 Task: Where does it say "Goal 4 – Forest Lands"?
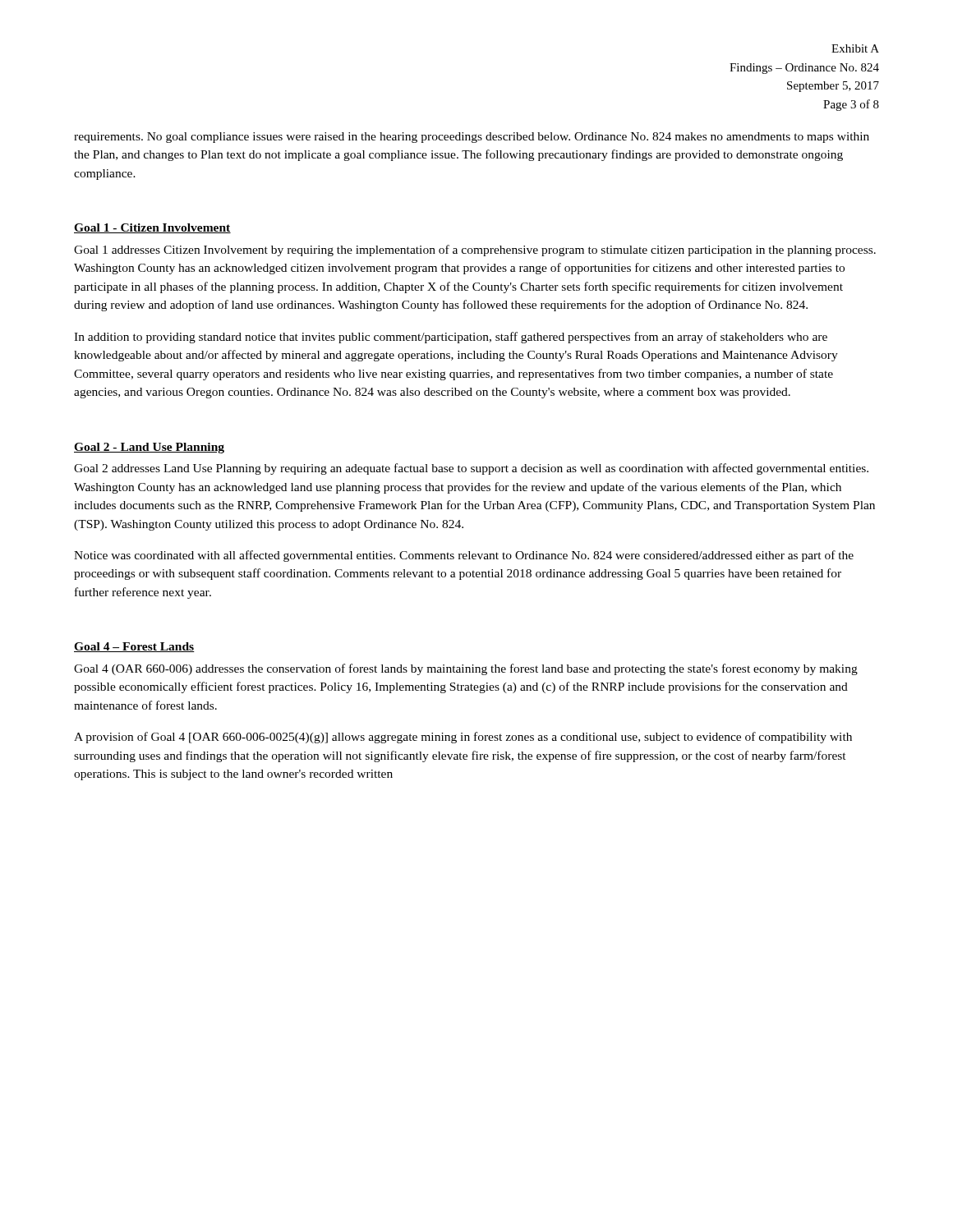[x=134, y=646]
